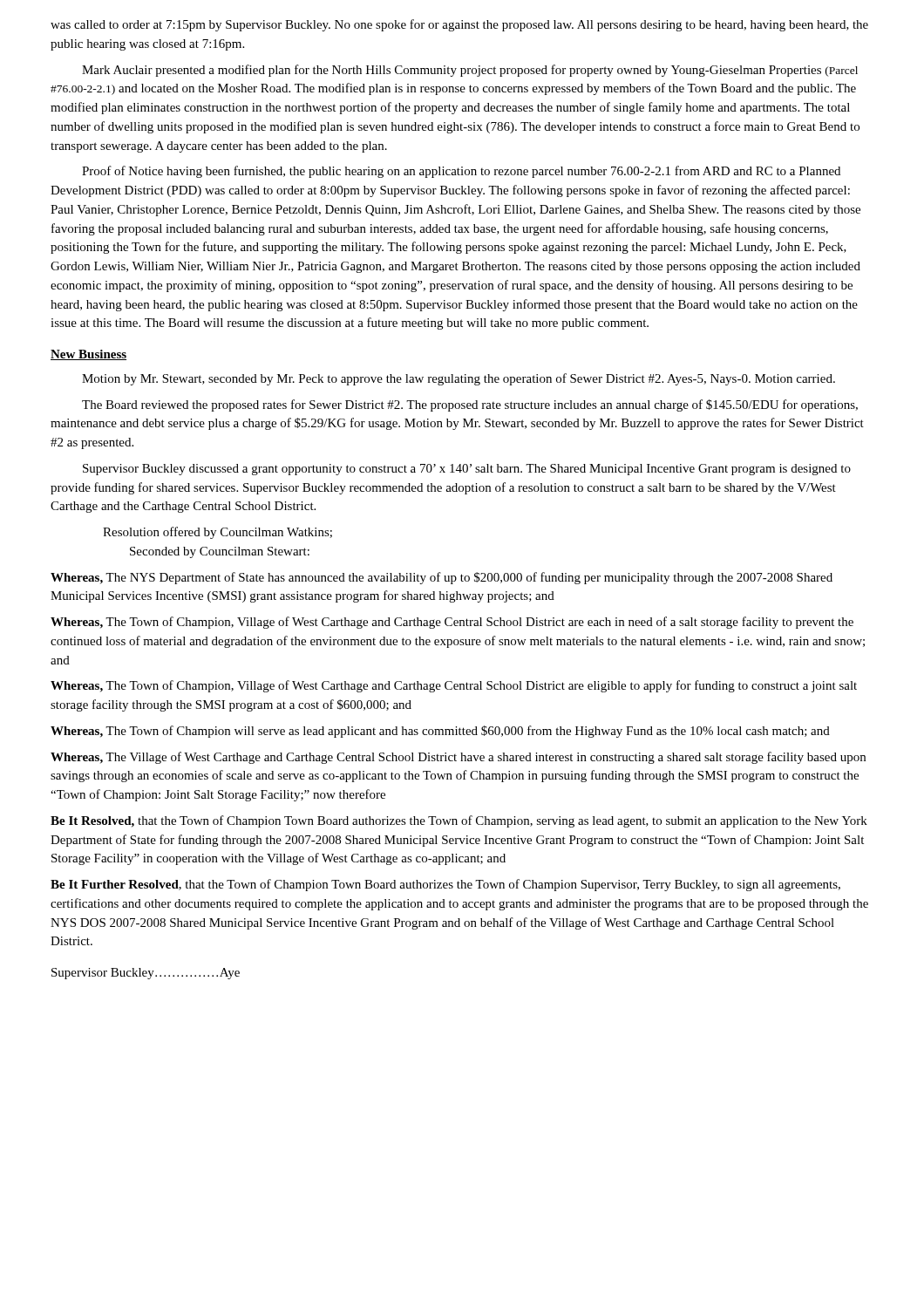
Task: Select the text block that says "Whereas, The NYS Department of State"
Action: point(462,587)
